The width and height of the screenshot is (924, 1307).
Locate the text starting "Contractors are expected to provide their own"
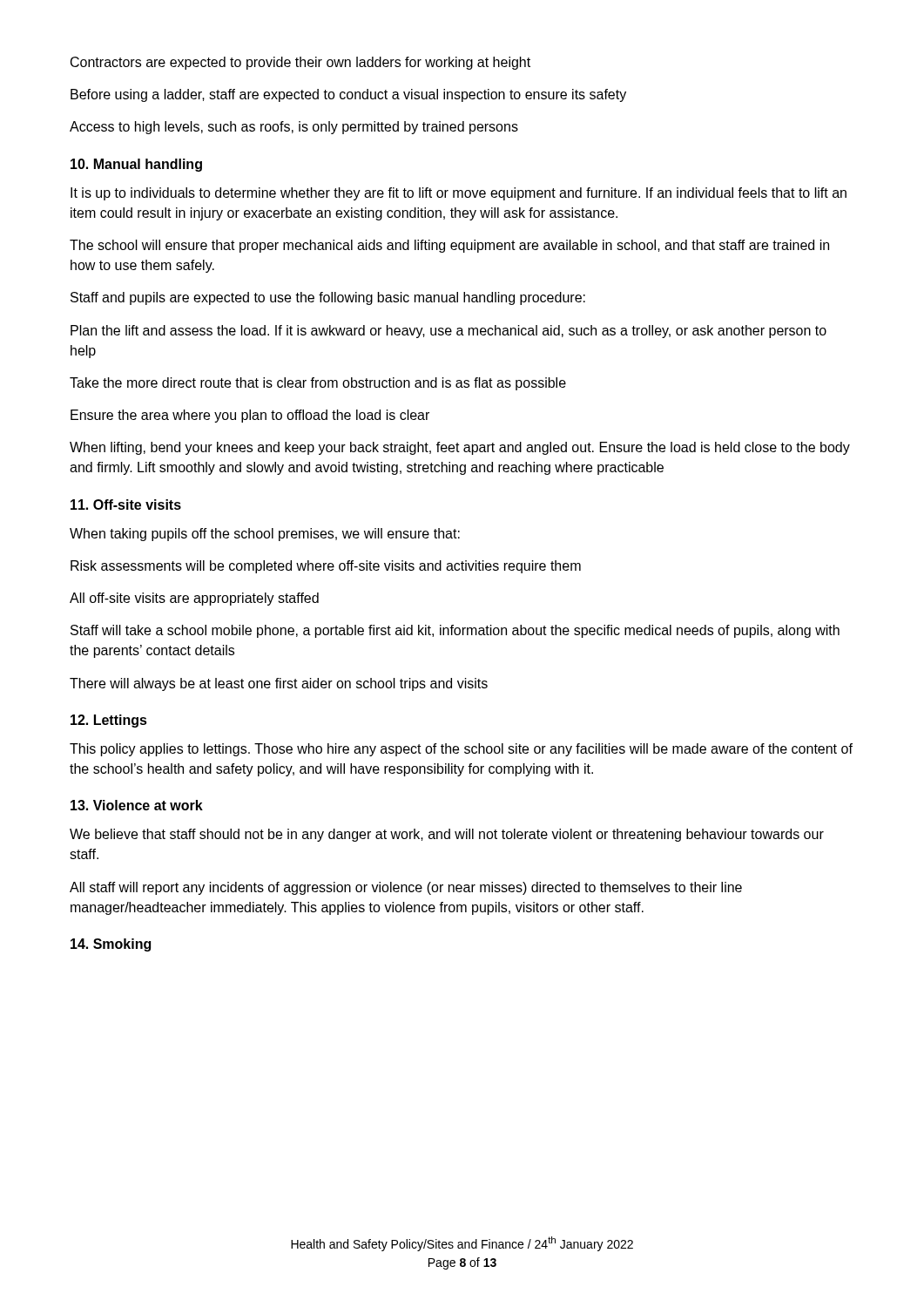click(x=300, y=62)
